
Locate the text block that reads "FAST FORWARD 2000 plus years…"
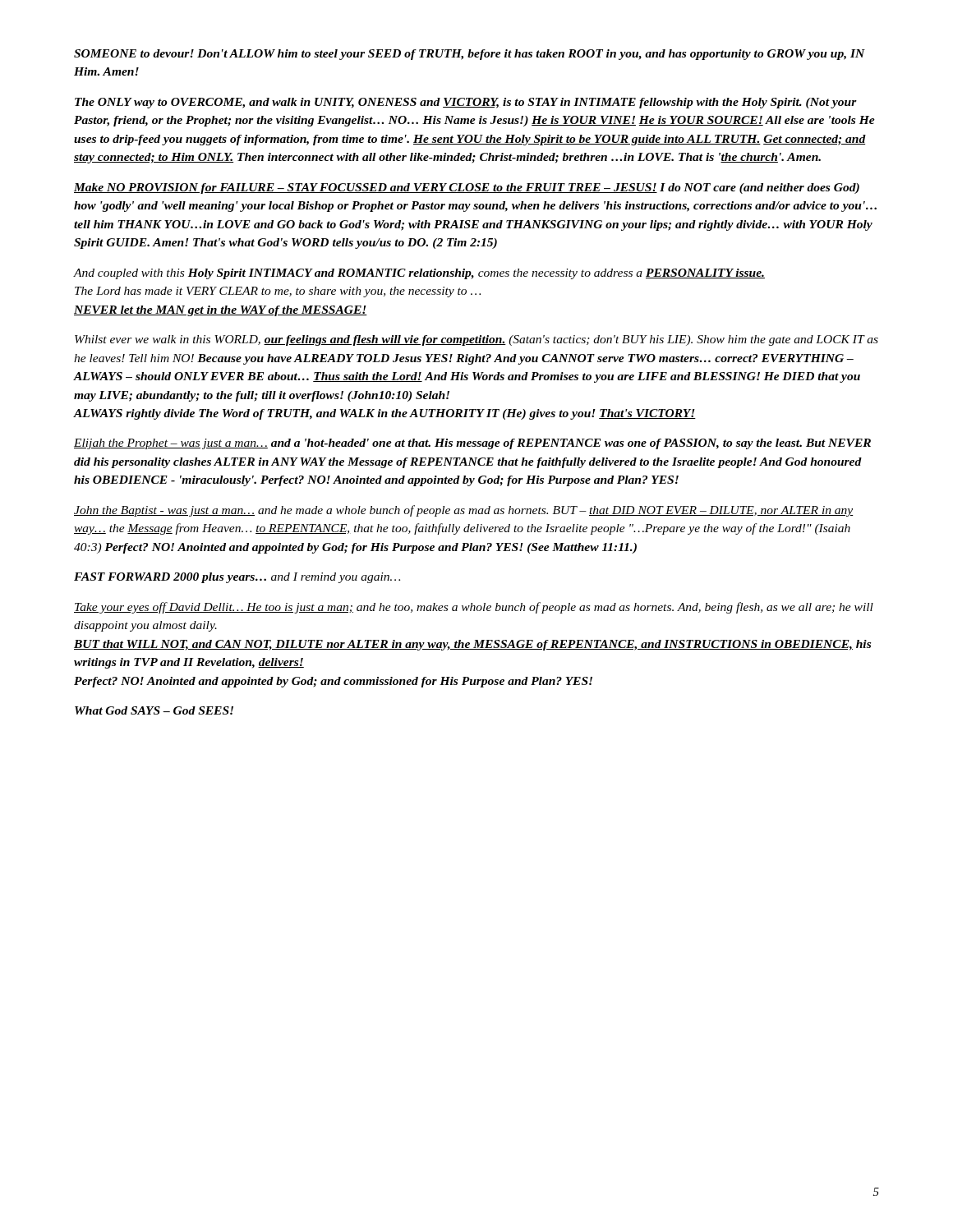pyautogui.click(x=237, y=578)
